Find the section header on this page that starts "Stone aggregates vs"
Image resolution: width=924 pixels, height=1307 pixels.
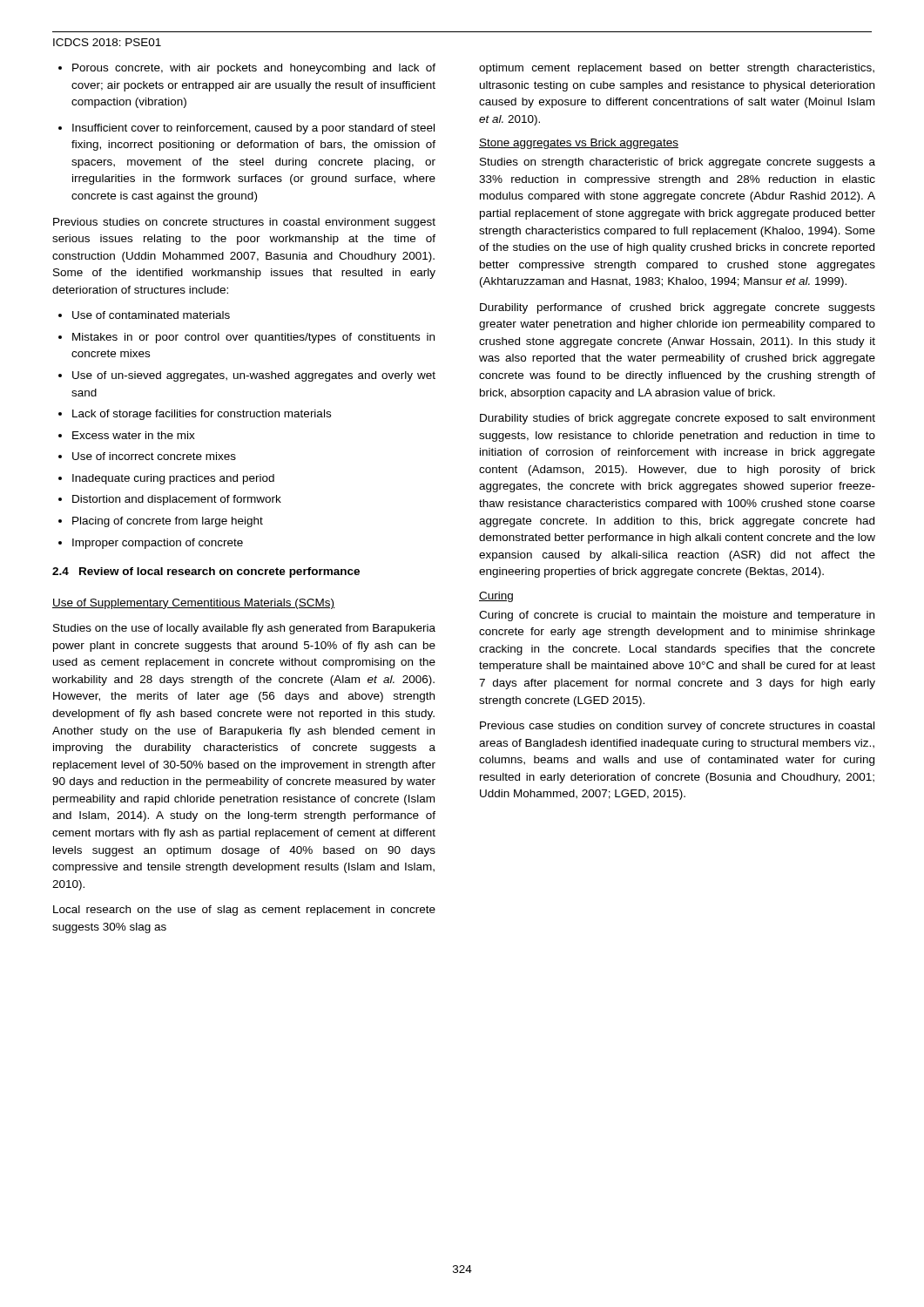(579, 143)
